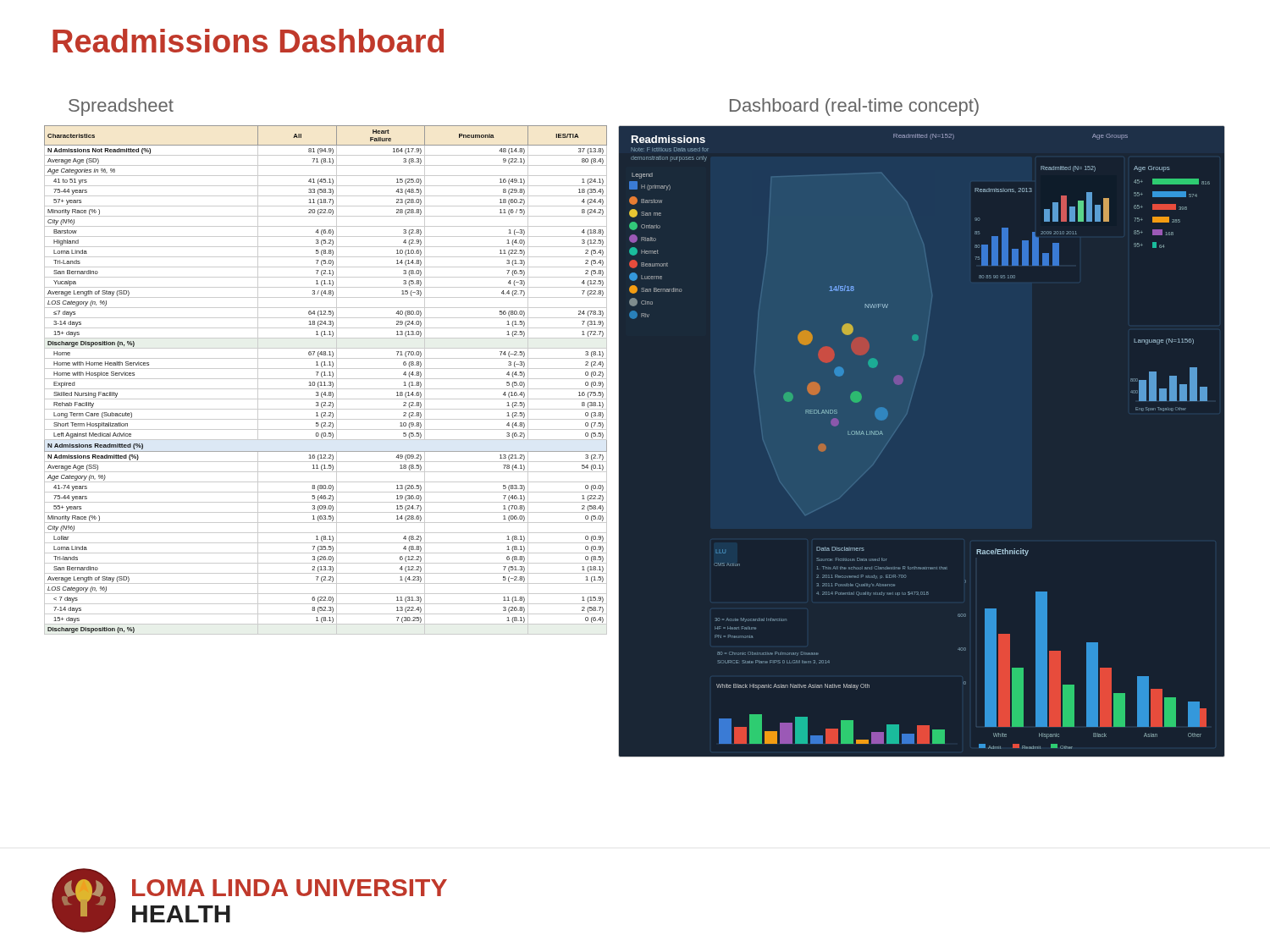Click the table
Screen dimensions: 952x1270
pos(326,440)
